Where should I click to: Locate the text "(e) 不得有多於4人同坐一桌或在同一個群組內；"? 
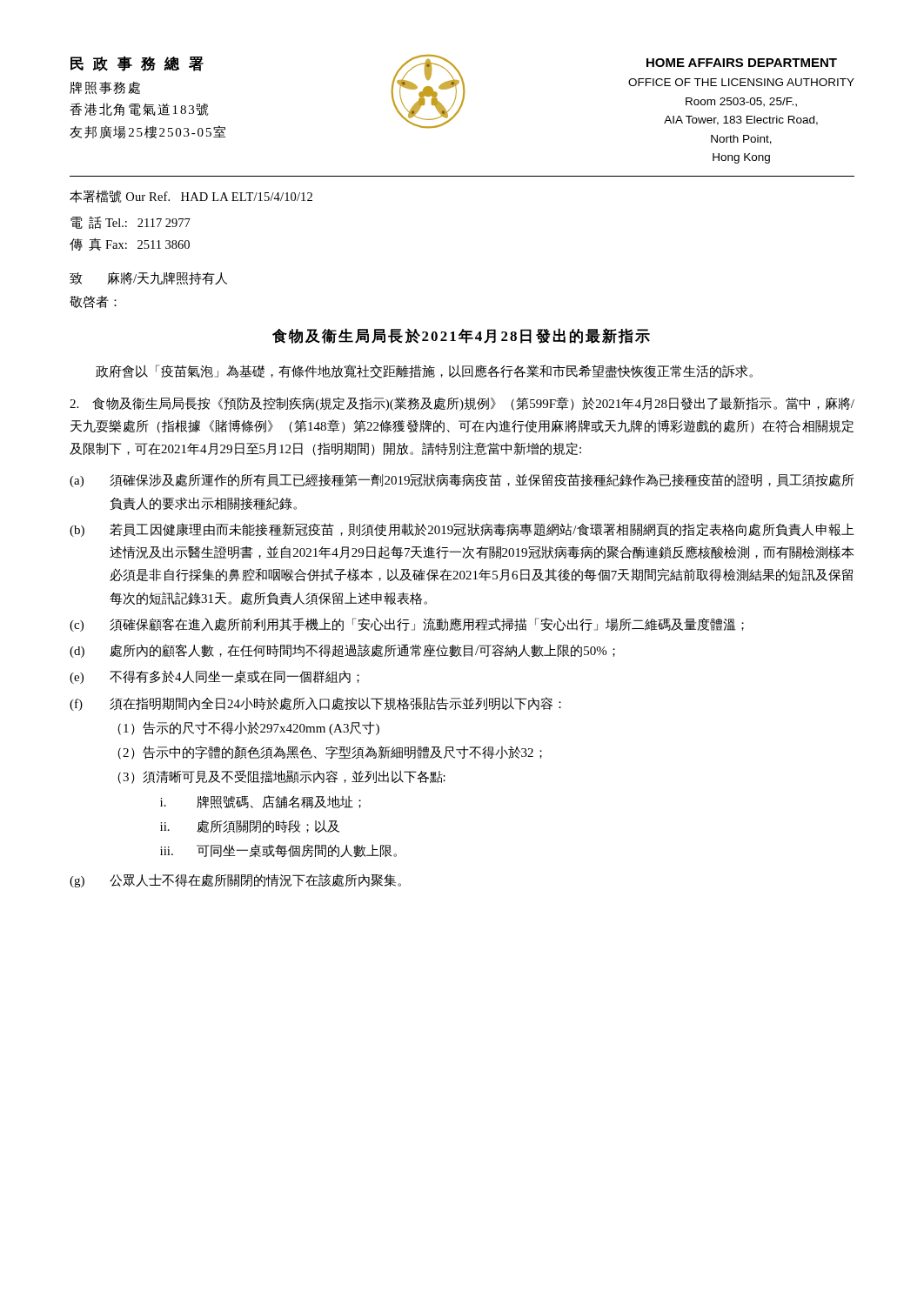214,677
